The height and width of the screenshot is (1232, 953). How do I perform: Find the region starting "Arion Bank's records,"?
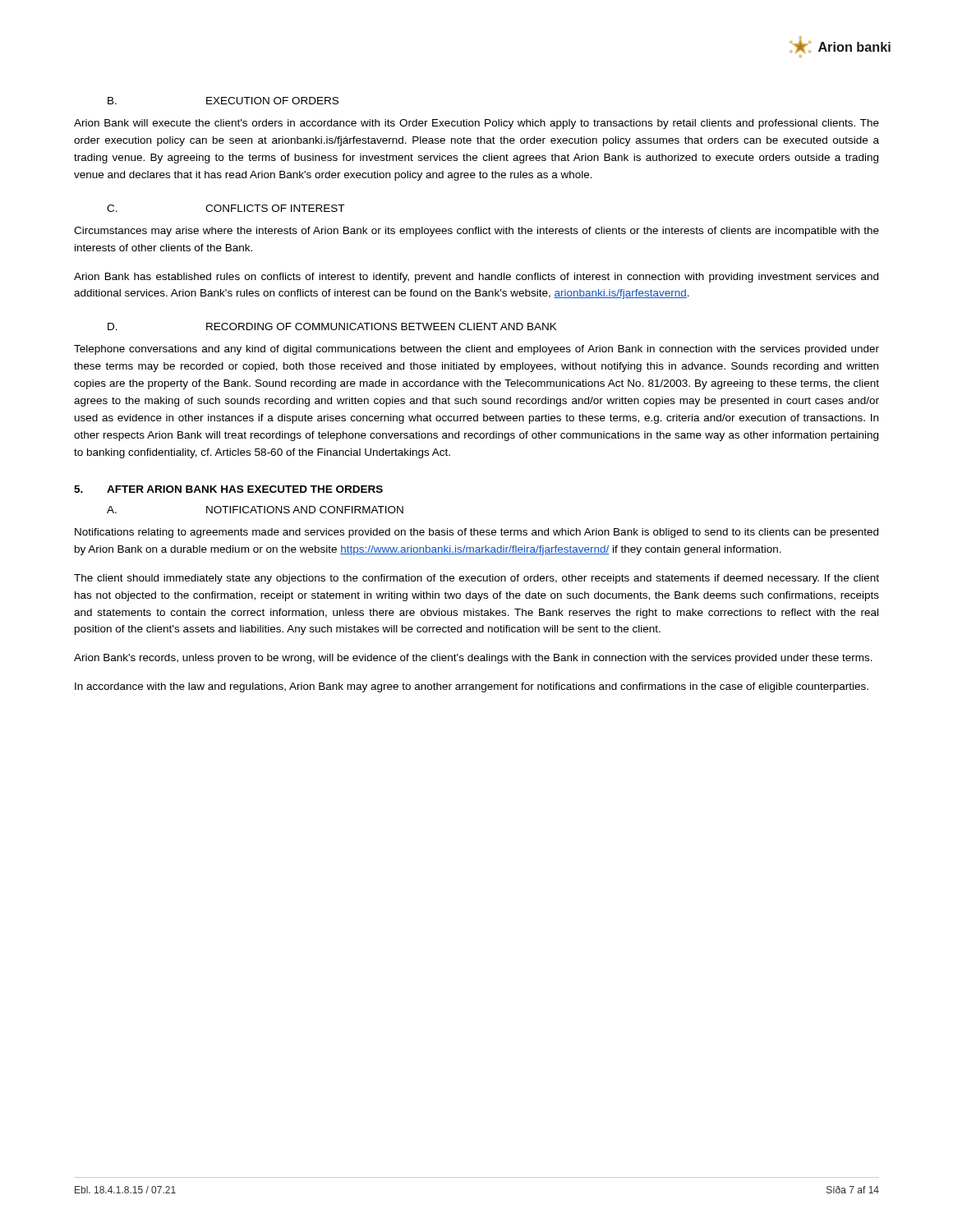point(476,659)
